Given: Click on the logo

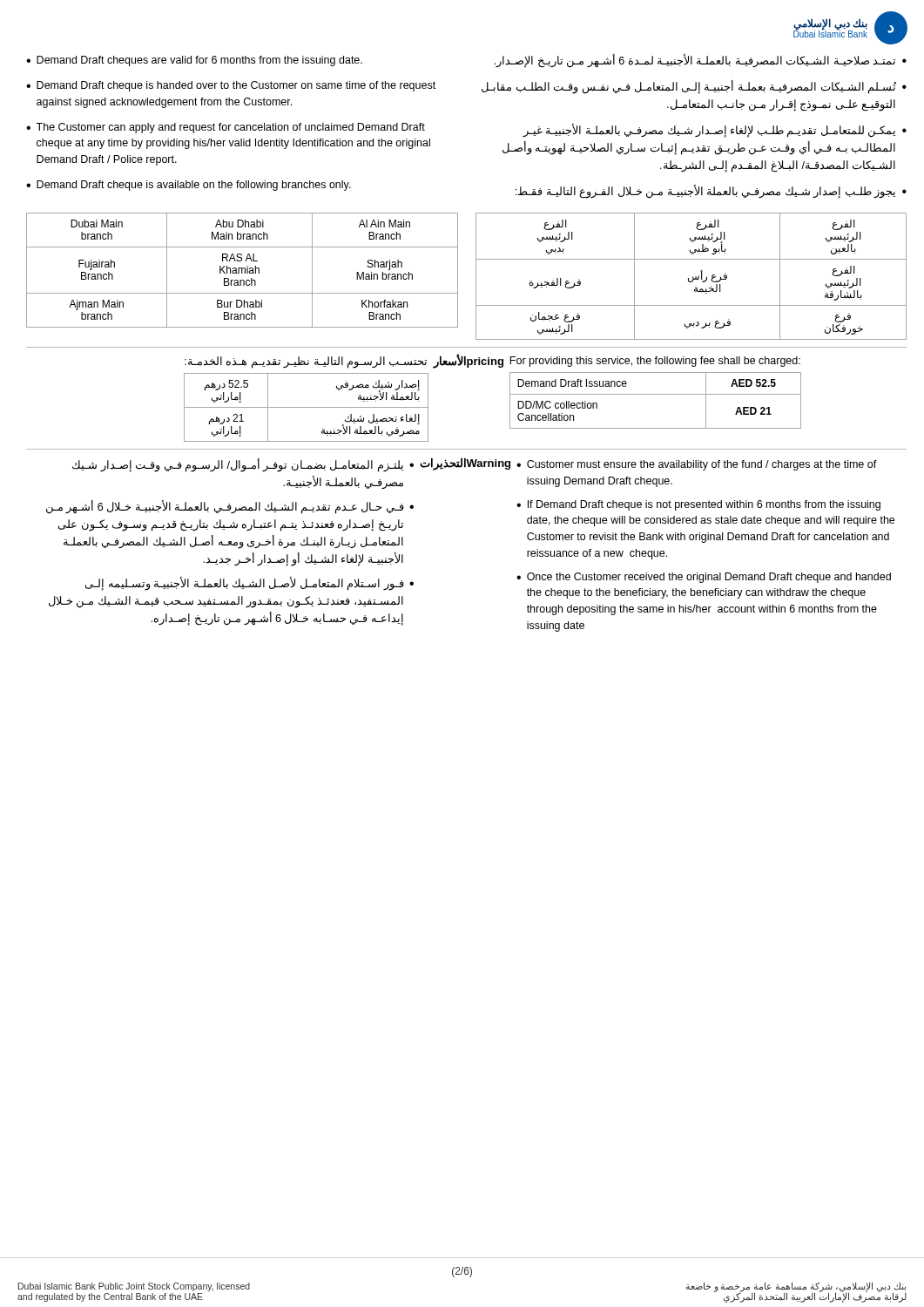Looking at the screenshot, I should [851, 28].
